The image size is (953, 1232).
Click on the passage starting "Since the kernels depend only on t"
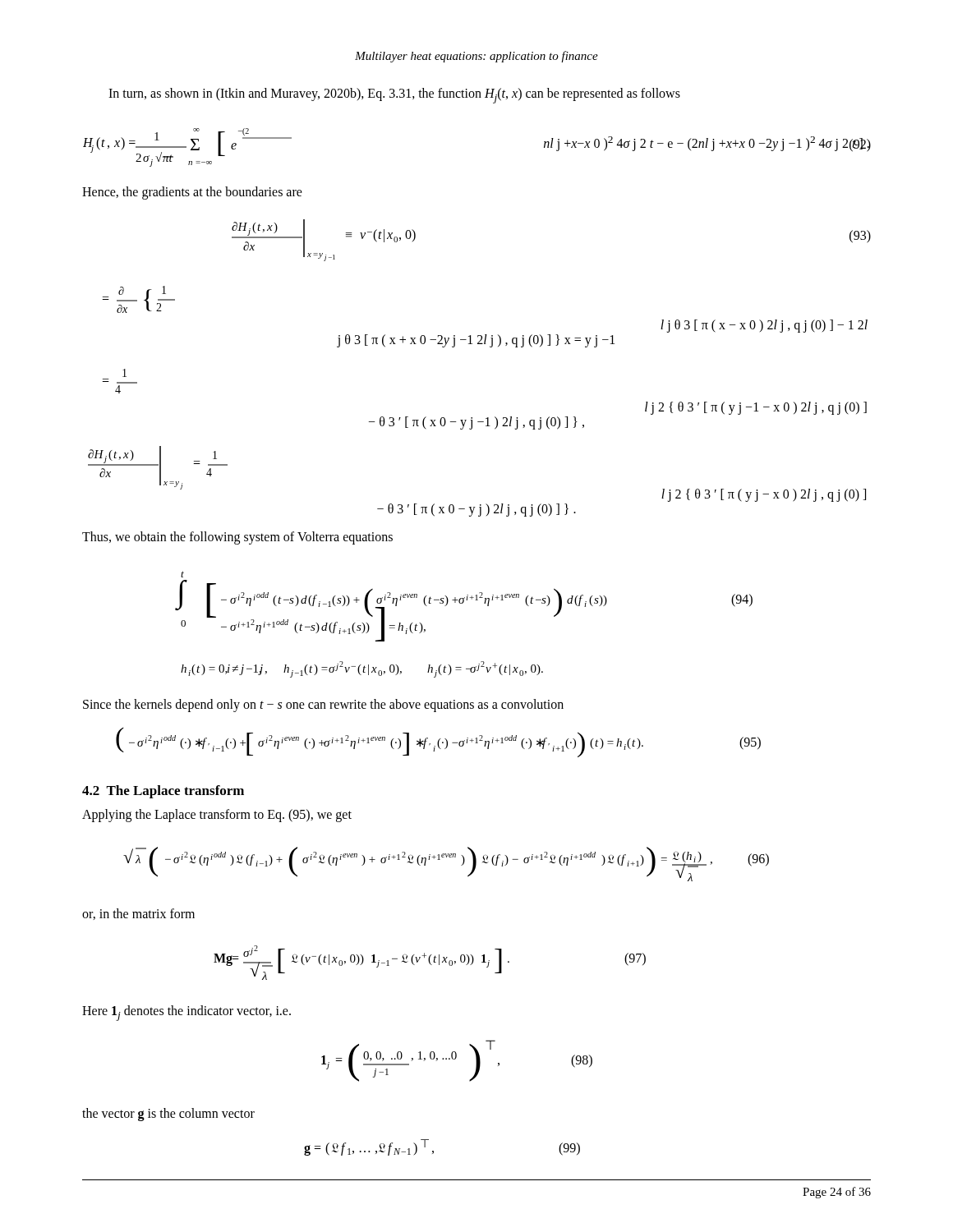323,704
